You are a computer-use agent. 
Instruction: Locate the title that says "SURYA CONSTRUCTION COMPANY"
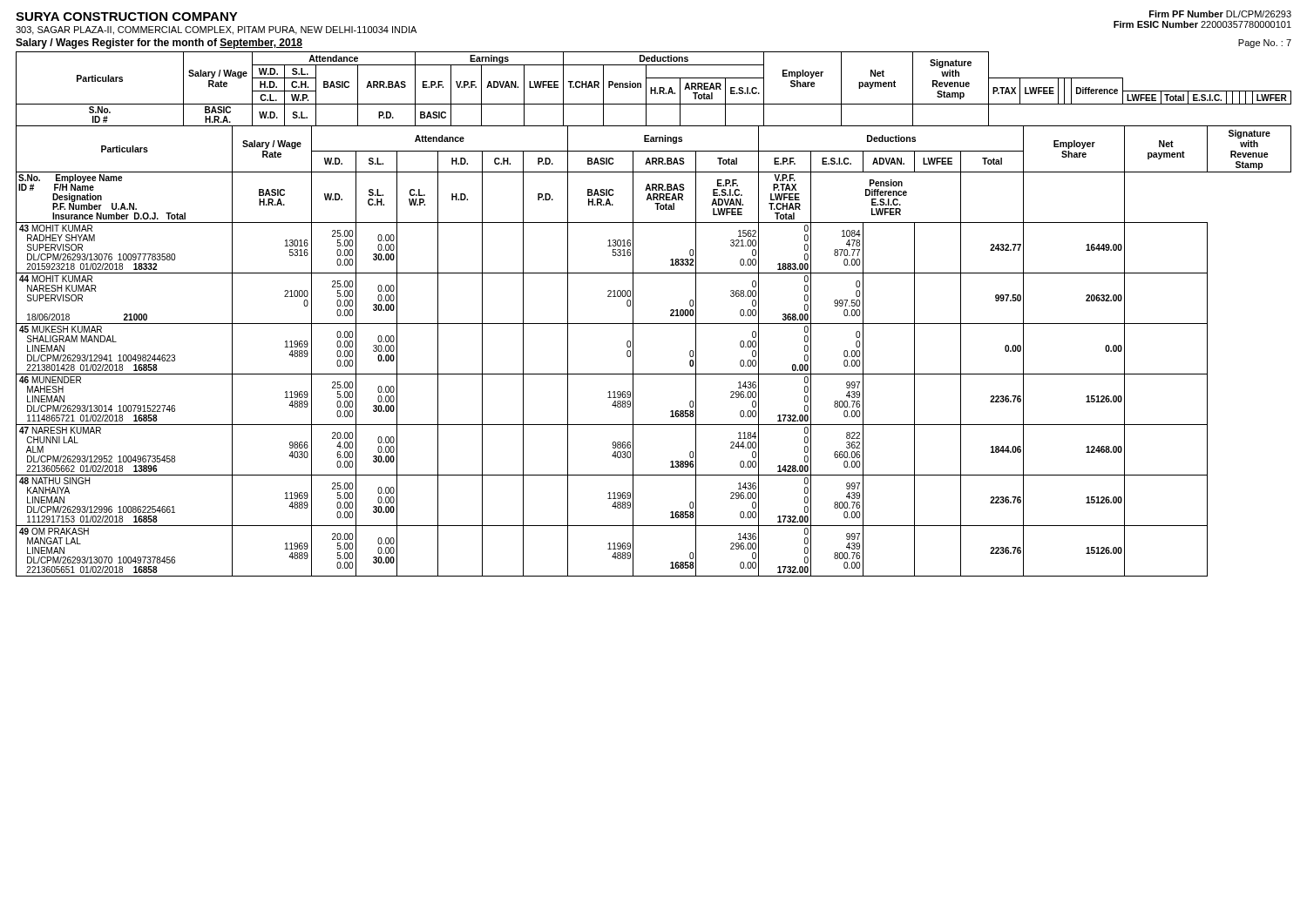pyautogui.click(x=127, y=16)
